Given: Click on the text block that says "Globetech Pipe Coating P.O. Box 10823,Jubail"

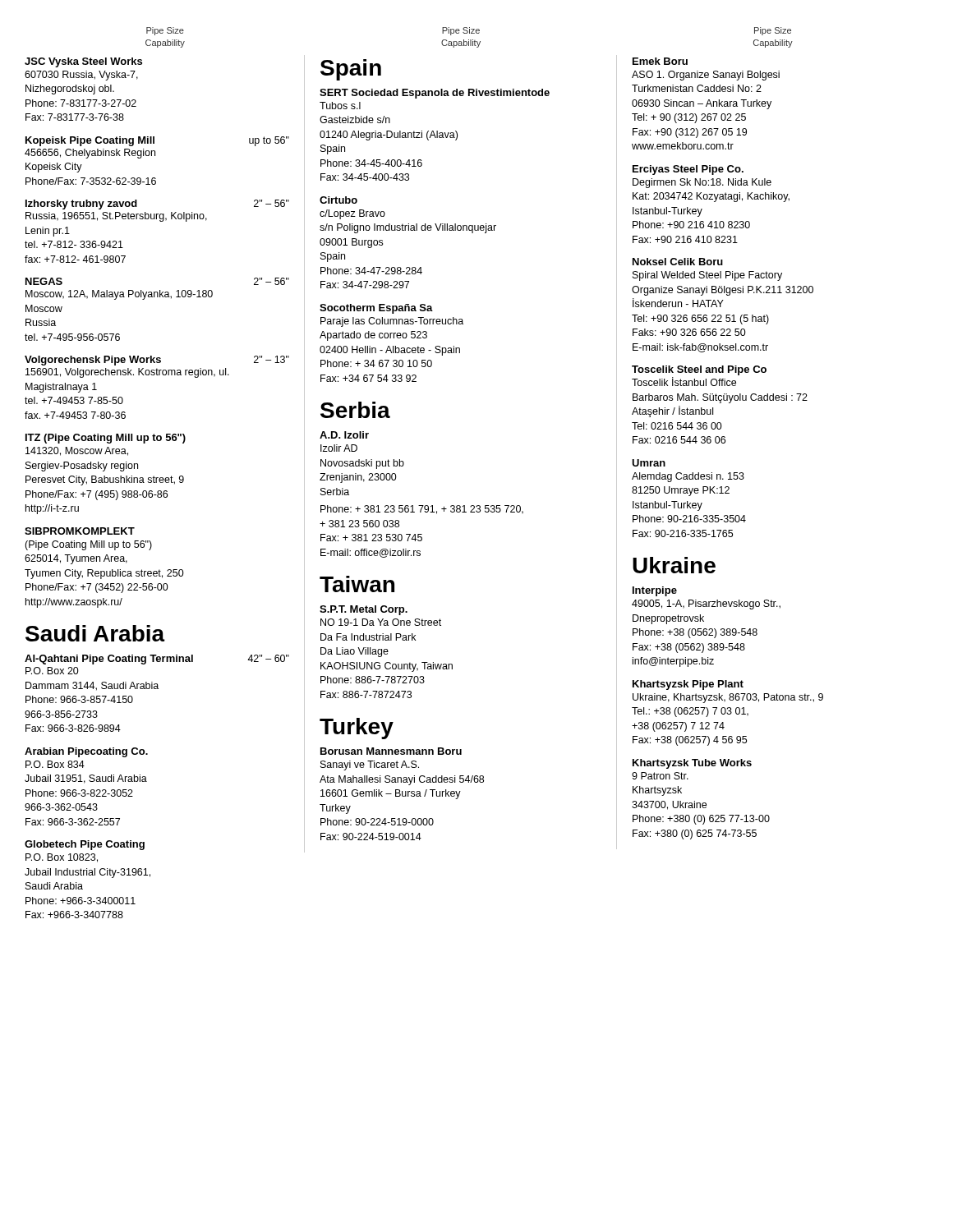Looking at the screenshot, I should click(157, 881).
